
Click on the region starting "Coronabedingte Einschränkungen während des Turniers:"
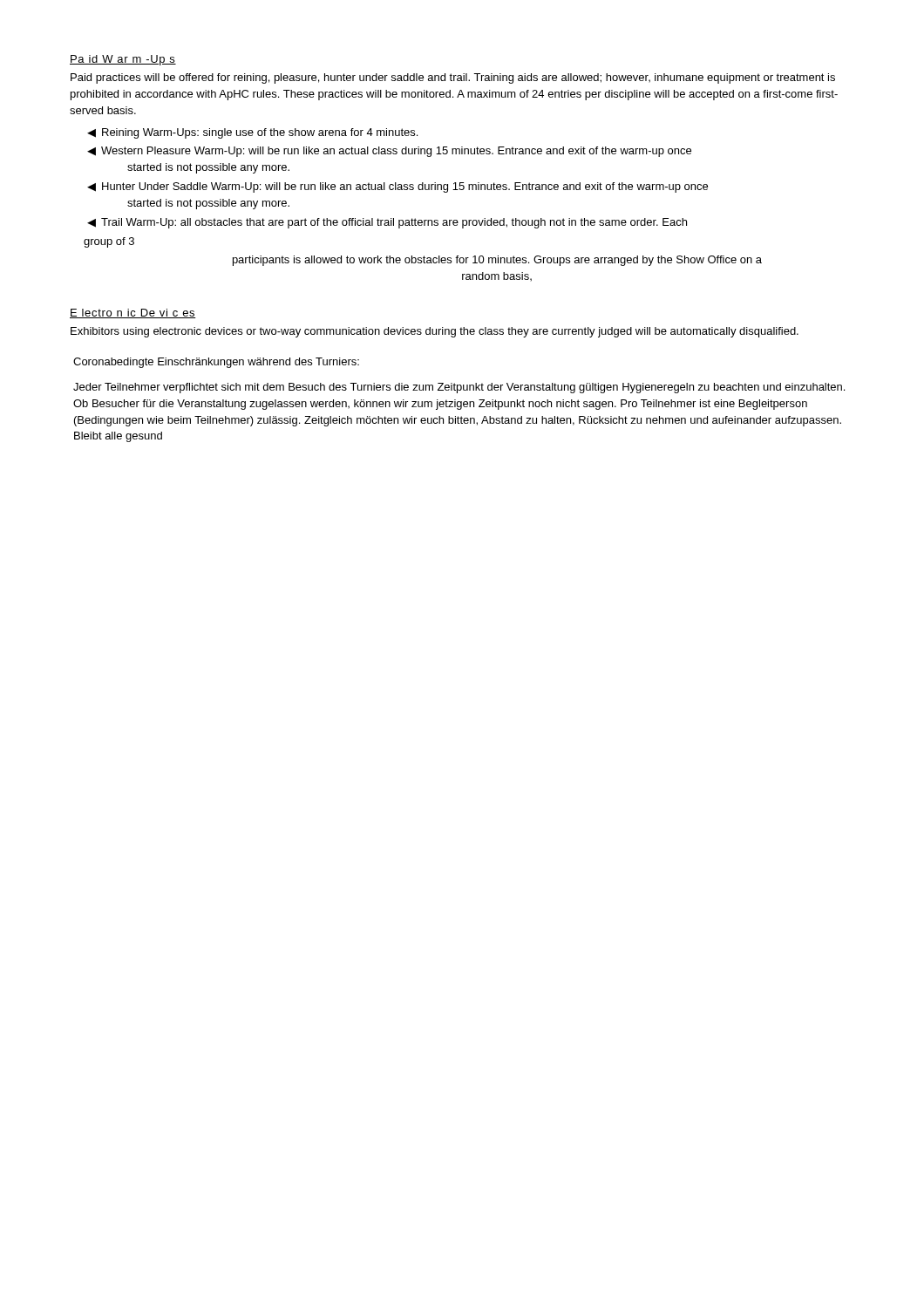(x=217, y=361)
